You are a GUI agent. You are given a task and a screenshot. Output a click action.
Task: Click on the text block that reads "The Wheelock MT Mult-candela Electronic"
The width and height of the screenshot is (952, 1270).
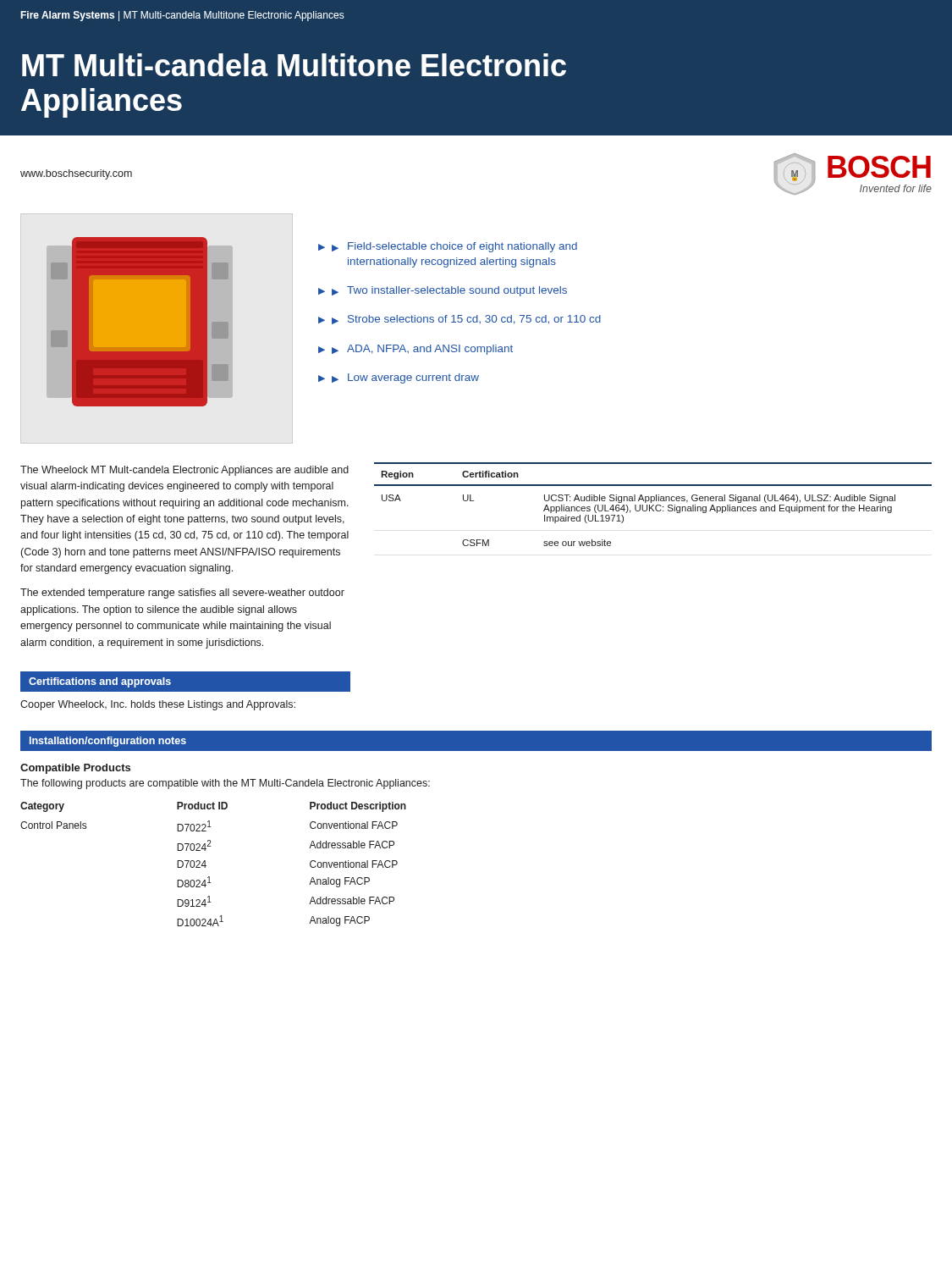point(185,557)
